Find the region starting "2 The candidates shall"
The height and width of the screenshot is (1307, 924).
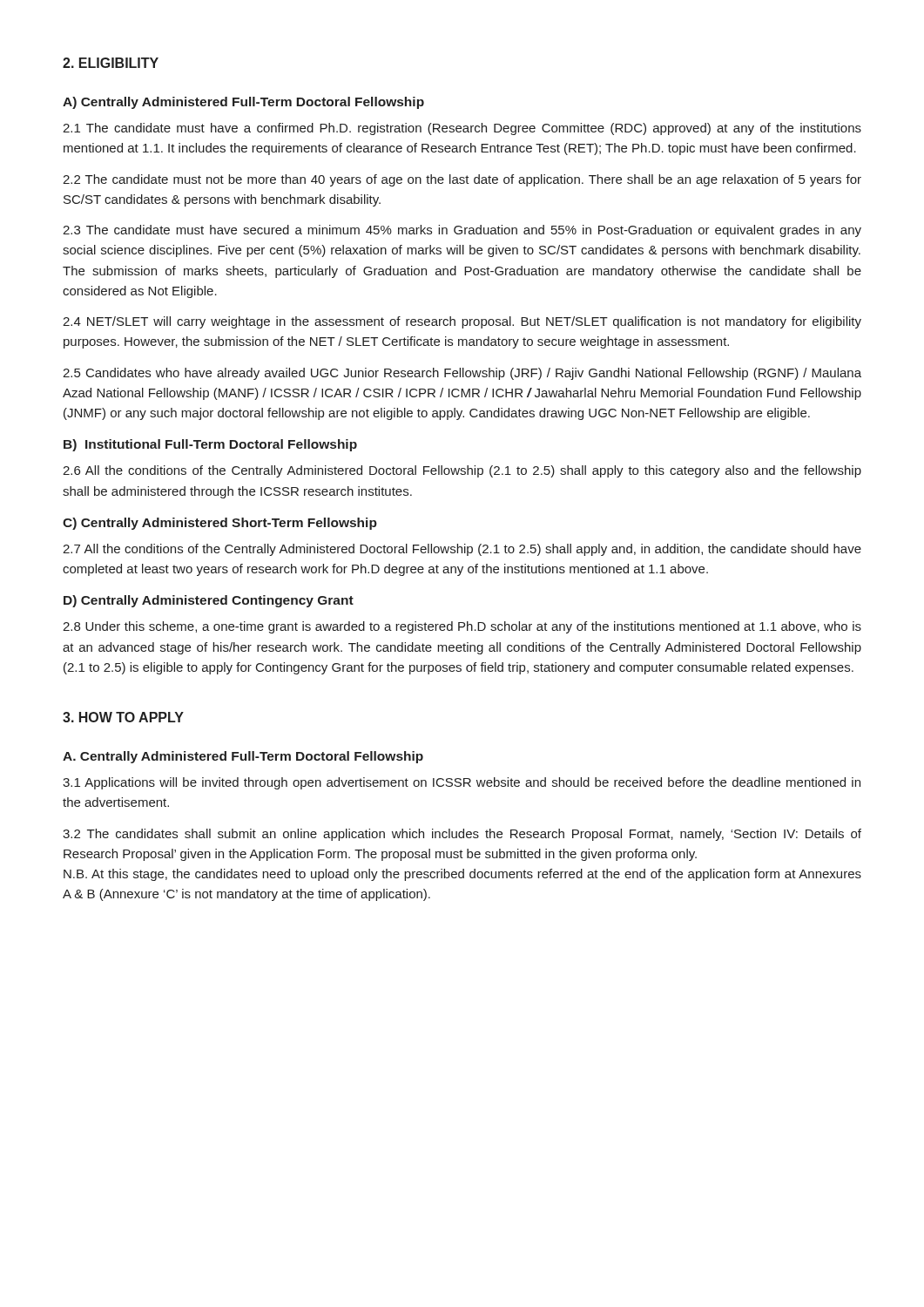coord(462,863)
